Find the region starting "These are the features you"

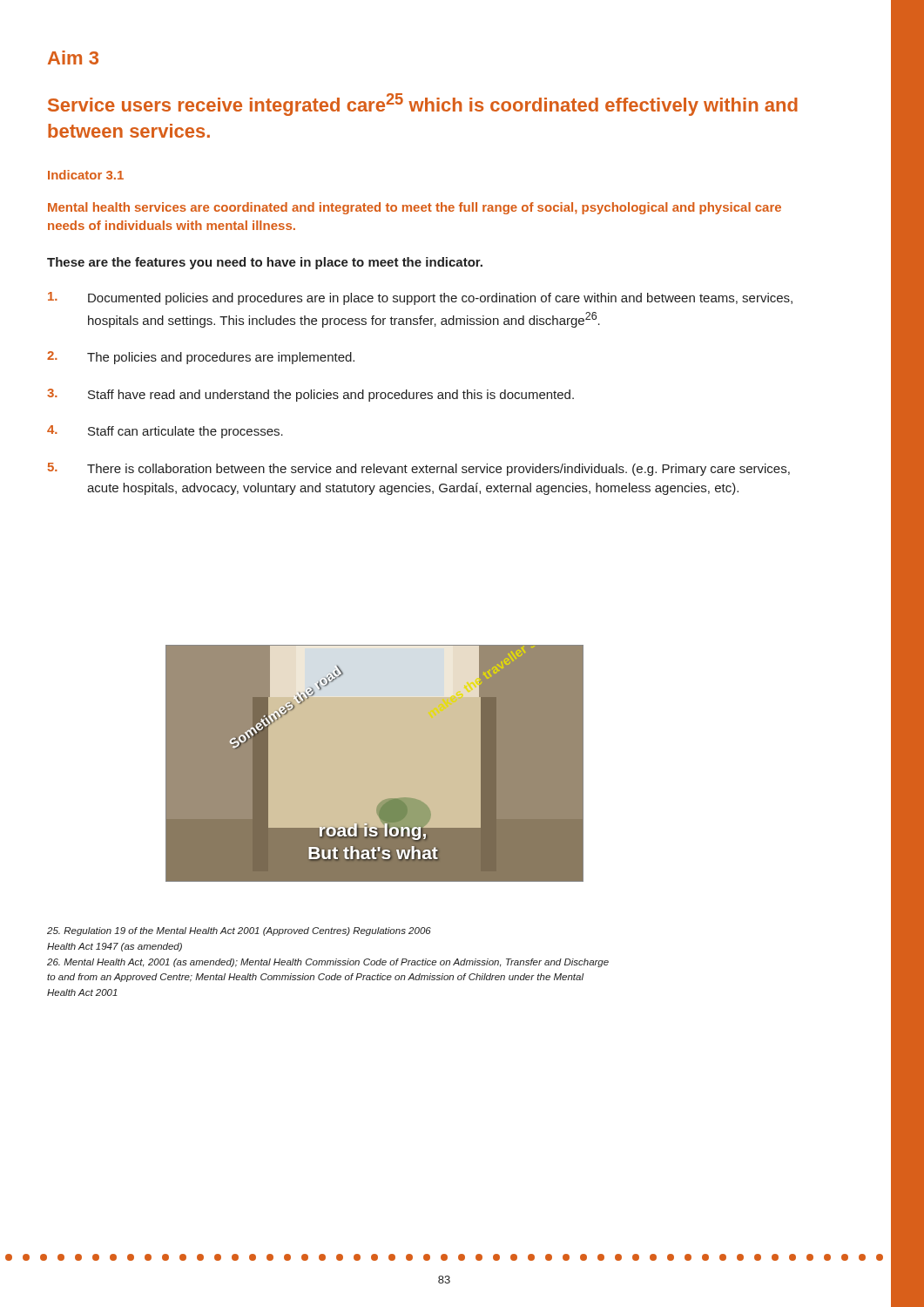[265, 262]
